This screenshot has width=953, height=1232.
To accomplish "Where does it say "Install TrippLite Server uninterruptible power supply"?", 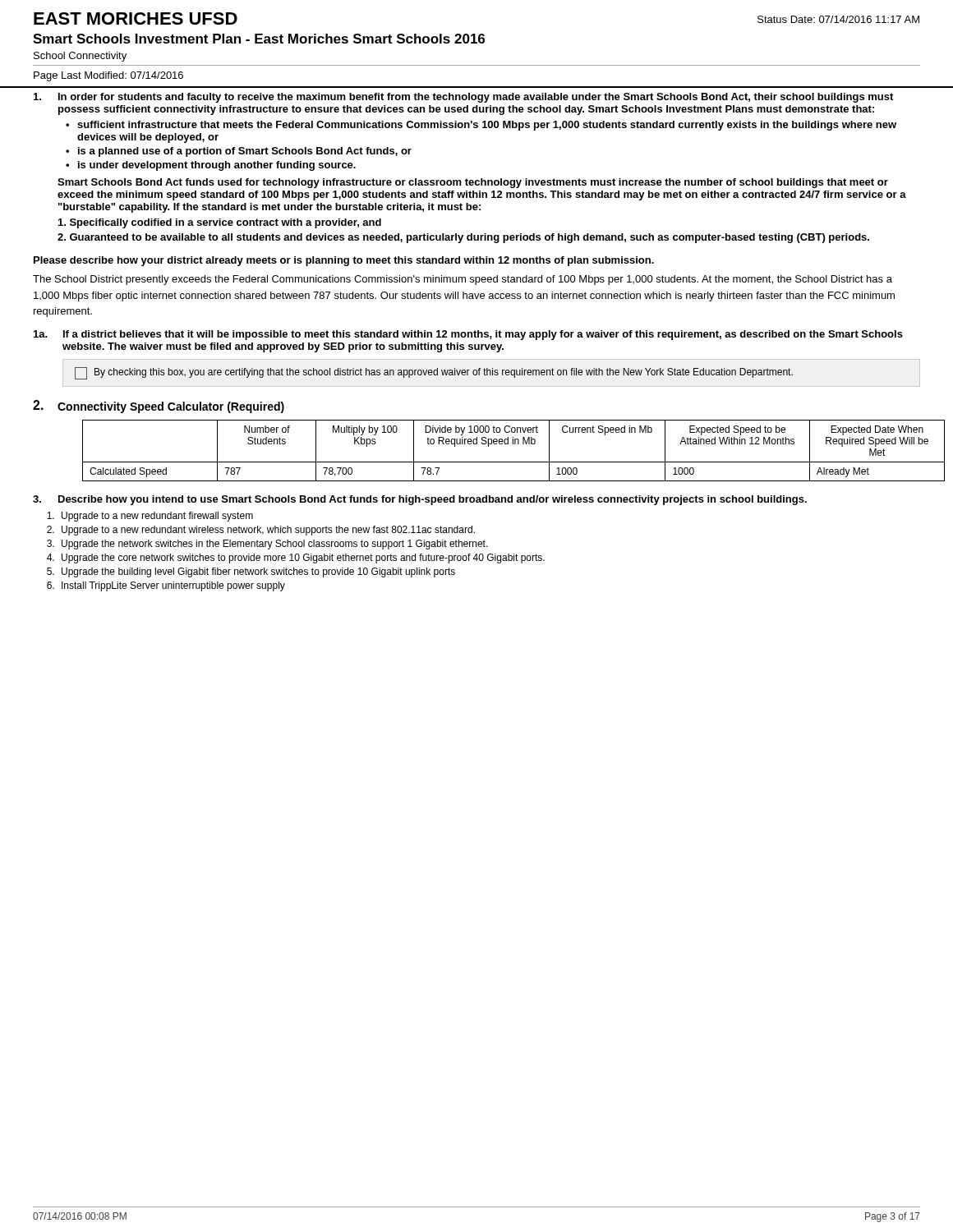I will (173, 585).
